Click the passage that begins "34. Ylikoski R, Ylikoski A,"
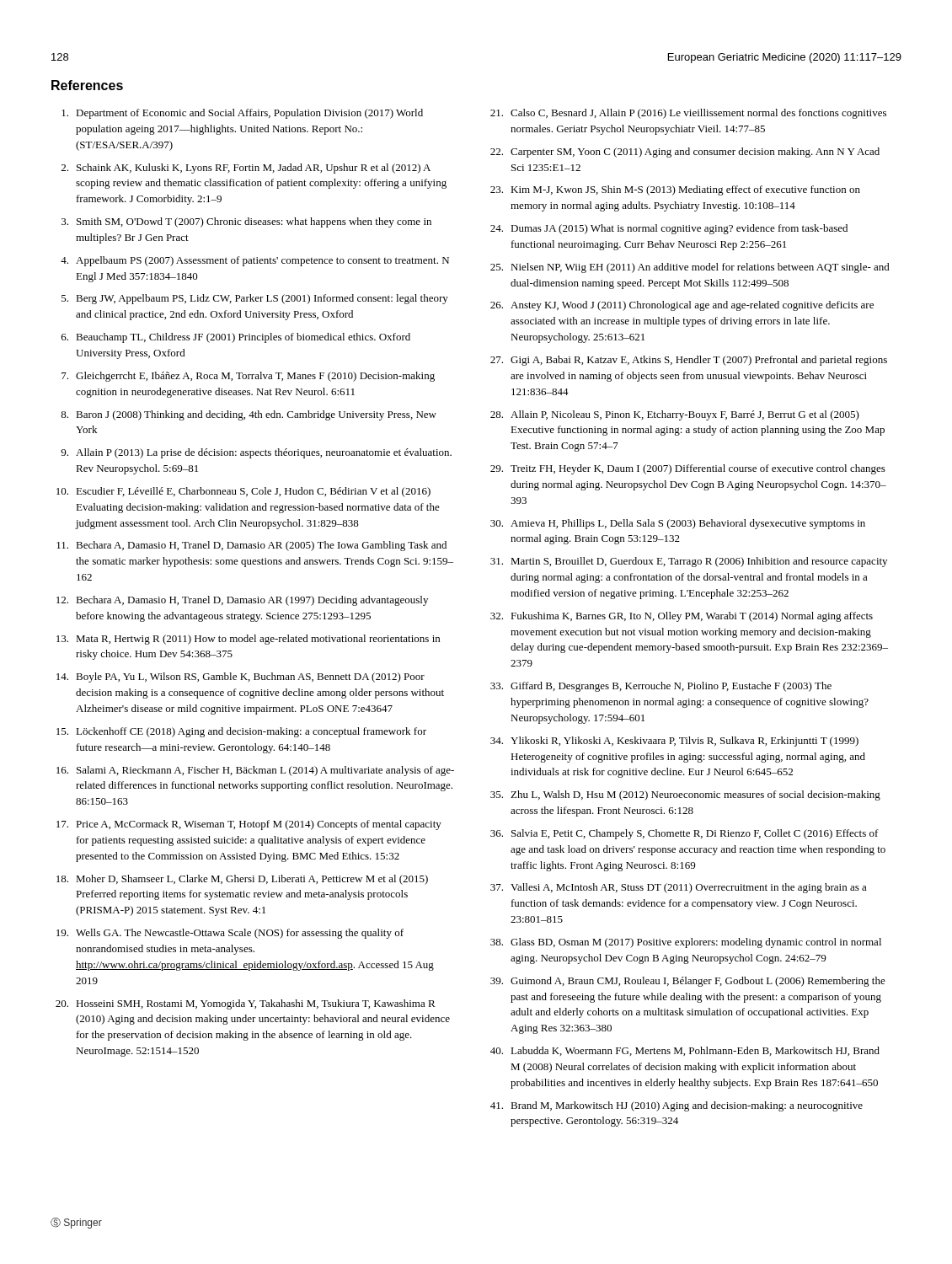The height and width of the screenshot is (1264, 952). coord(687,757)
